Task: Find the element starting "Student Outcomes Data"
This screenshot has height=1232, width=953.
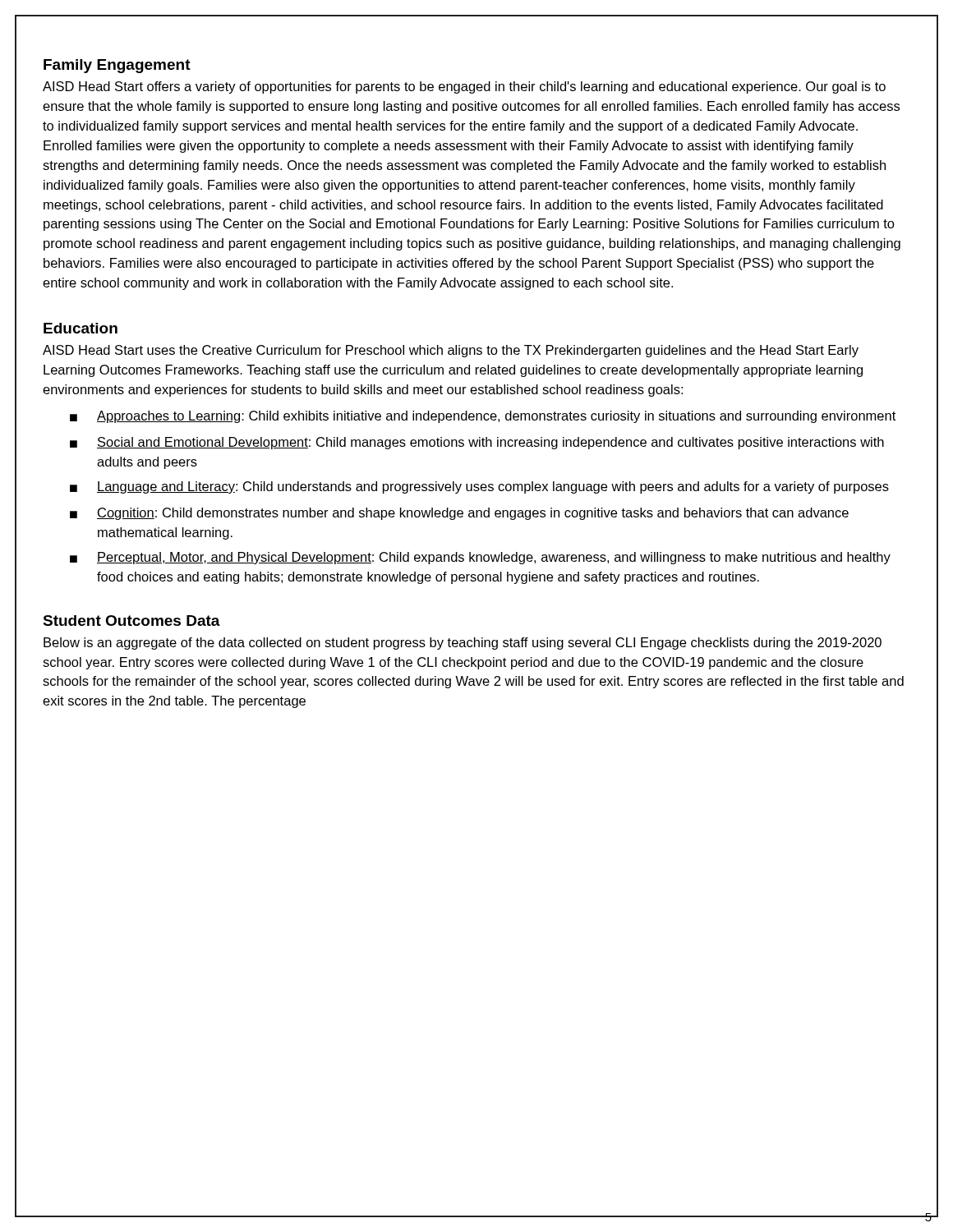Action: (x=131, y=620)
